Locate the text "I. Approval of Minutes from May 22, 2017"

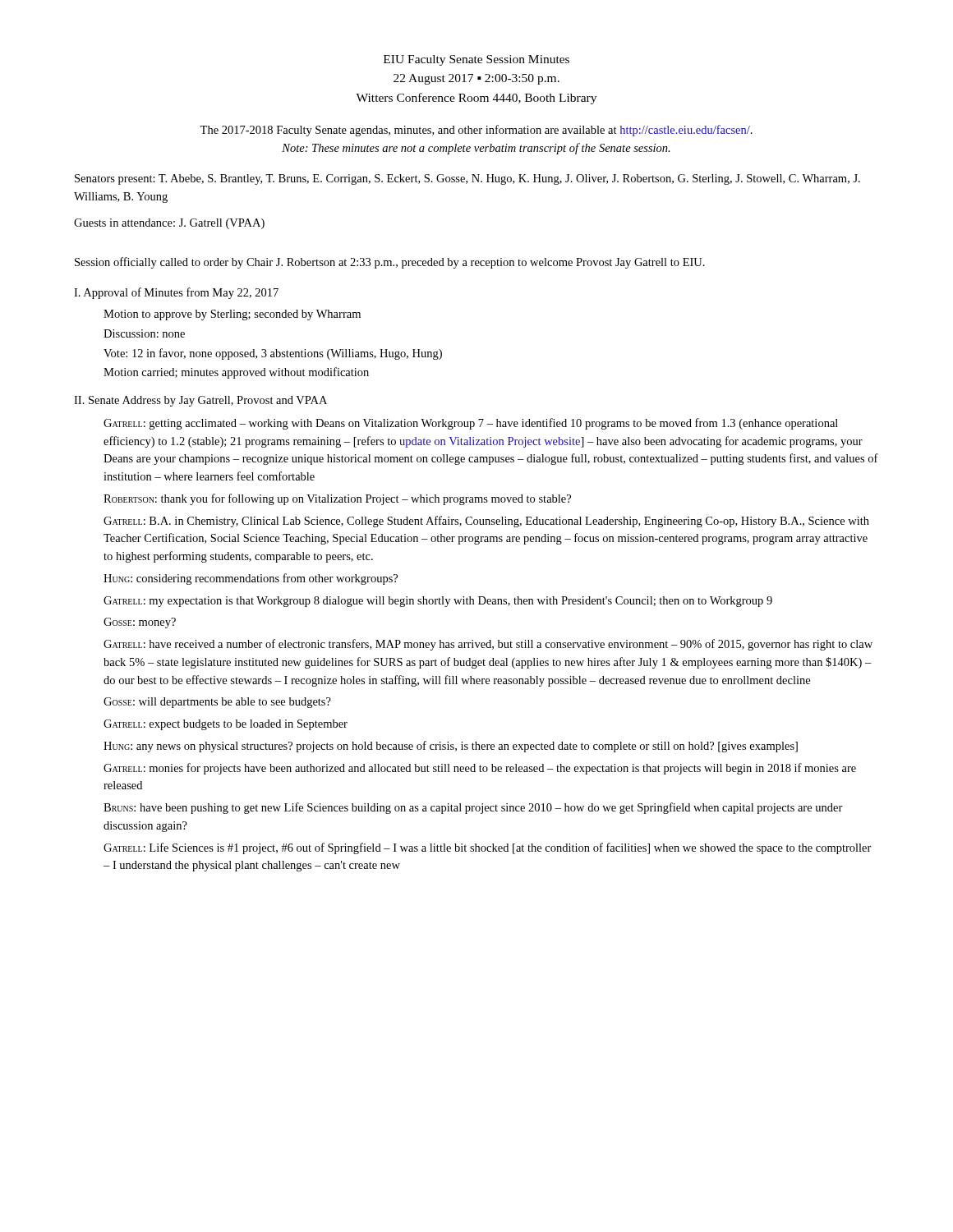point(176,293)
